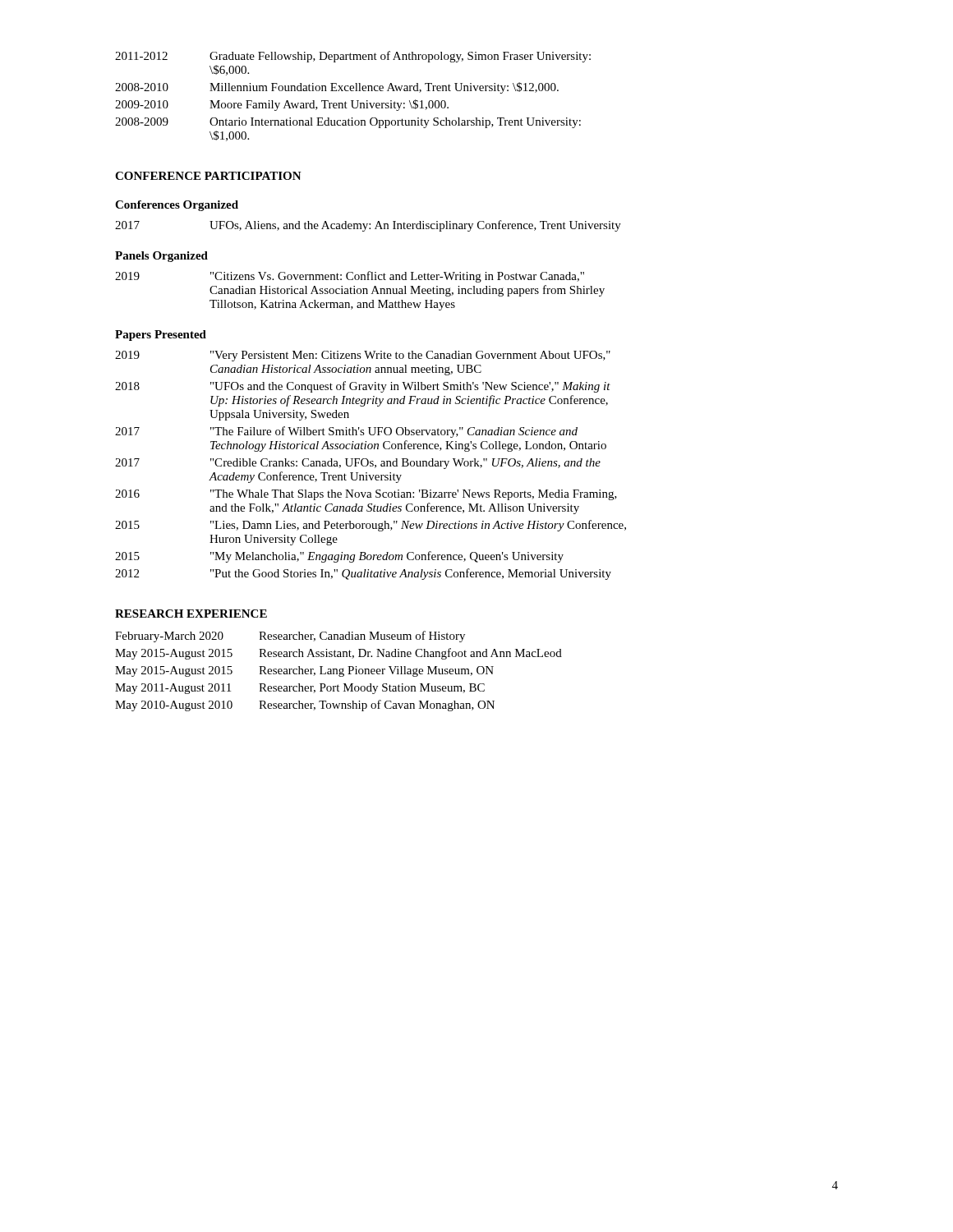The image size is (953, 1232).
Task: Point to the region starting "2008-2009 Ontario International Education Opportunity Scholarship,"
Action: [x=476, y=129]
